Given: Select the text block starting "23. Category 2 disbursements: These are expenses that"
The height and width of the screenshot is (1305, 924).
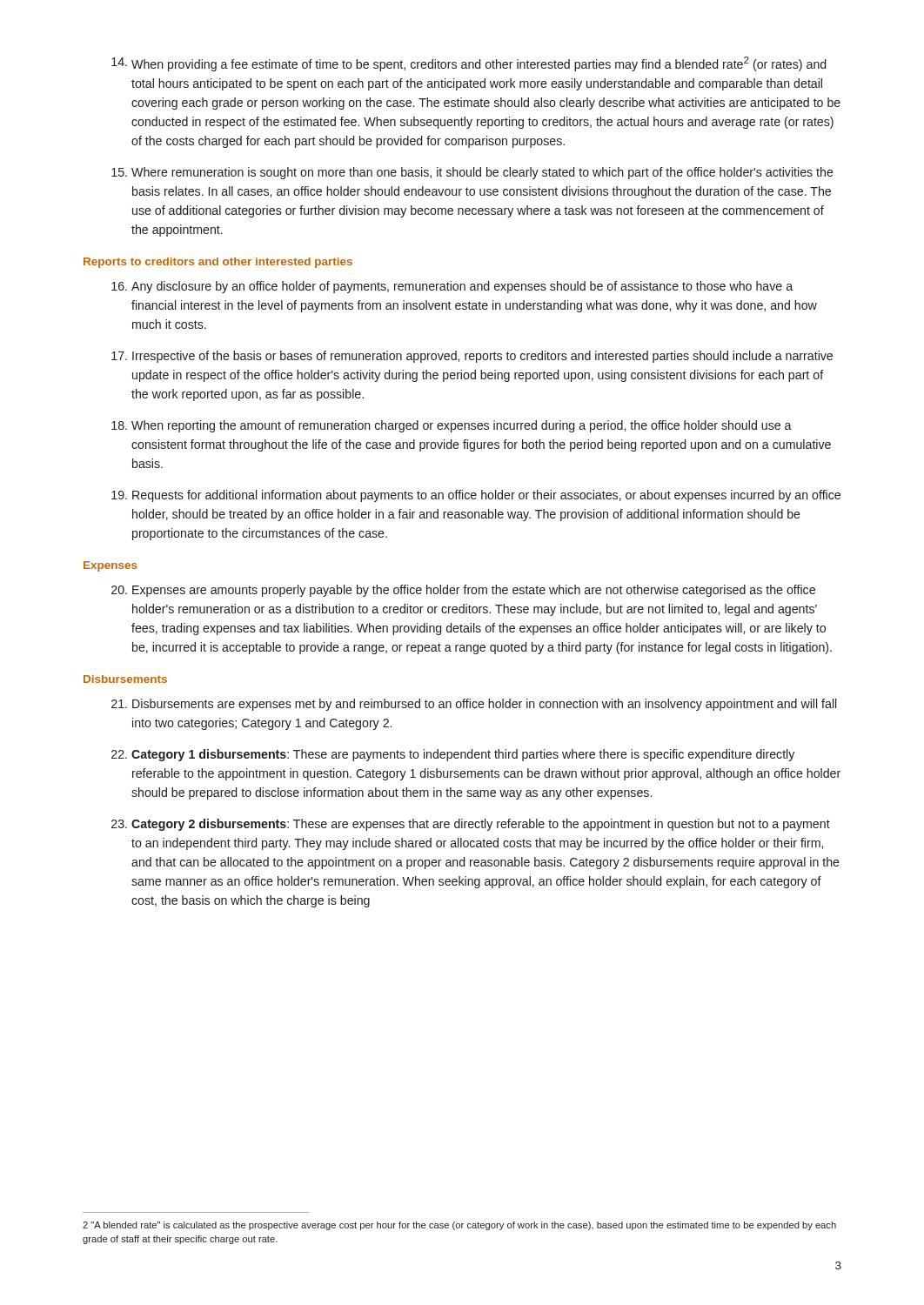Looking at the screenshot, I should click(462, 862).
